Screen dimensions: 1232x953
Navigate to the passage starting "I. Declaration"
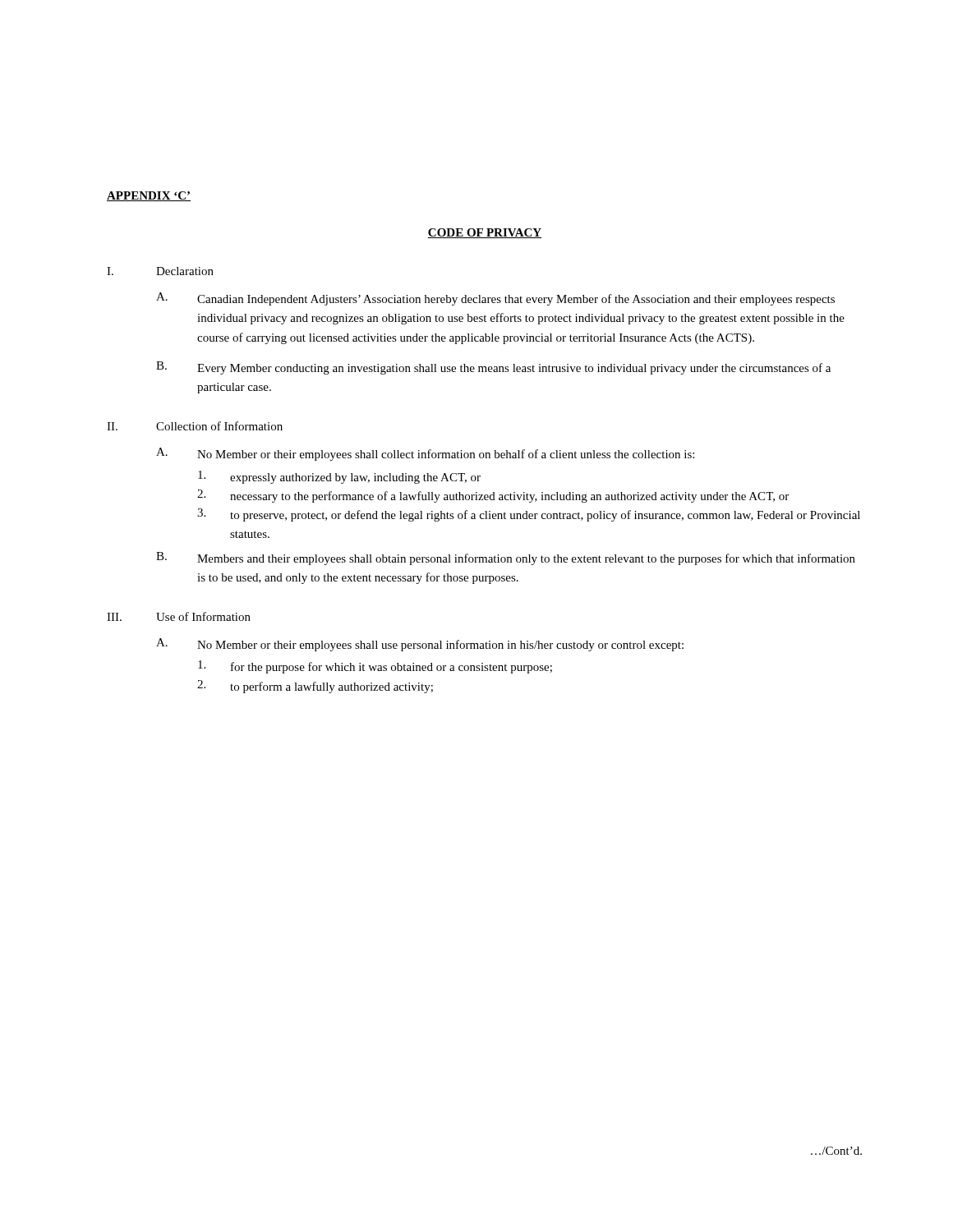(160, 271)
